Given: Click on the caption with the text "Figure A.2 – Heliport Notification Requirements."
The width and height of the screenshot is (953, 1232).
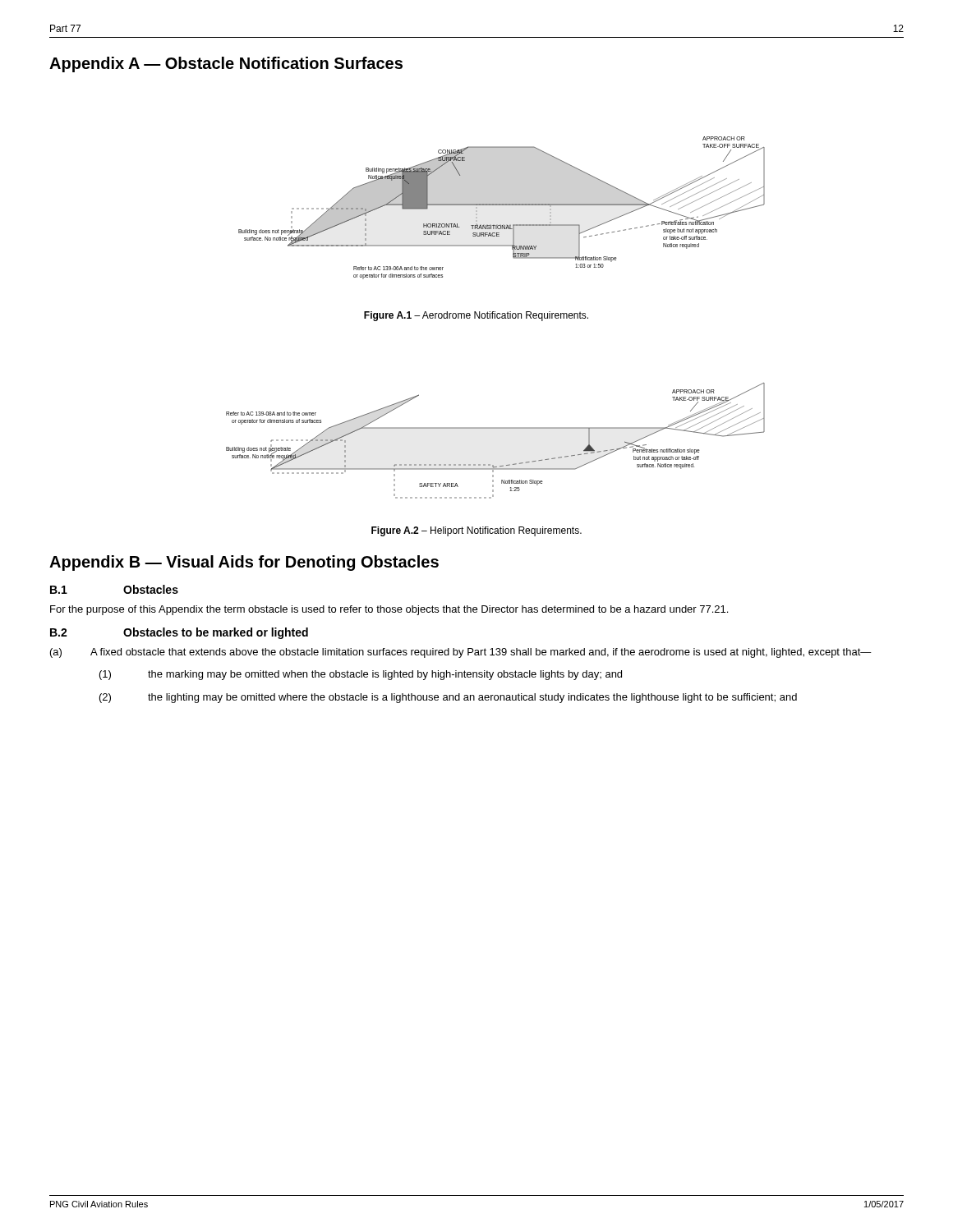Looking at the screenshot, I should (x=476, y=531).
